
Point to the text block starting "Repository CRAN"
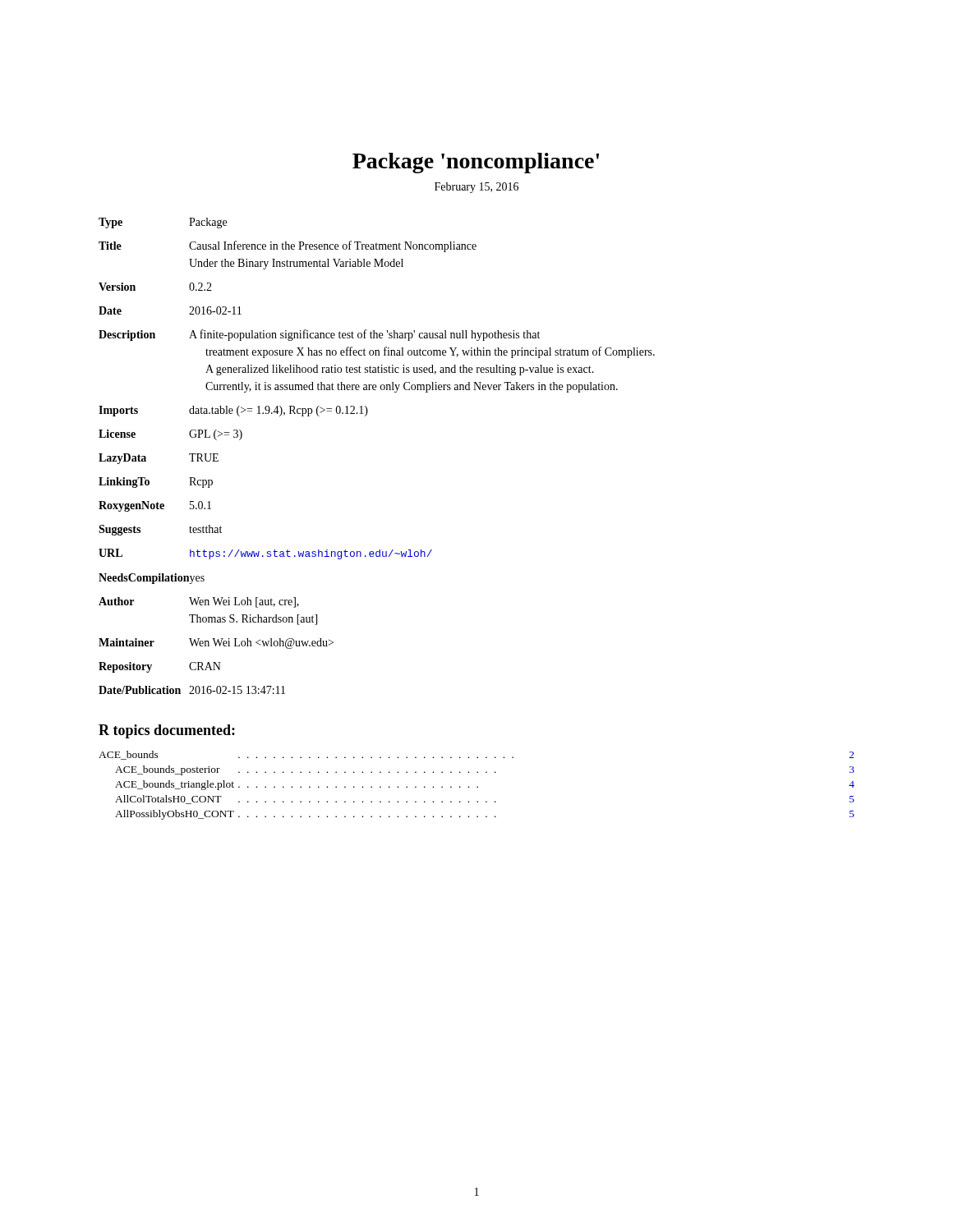[x=160, y=666]
